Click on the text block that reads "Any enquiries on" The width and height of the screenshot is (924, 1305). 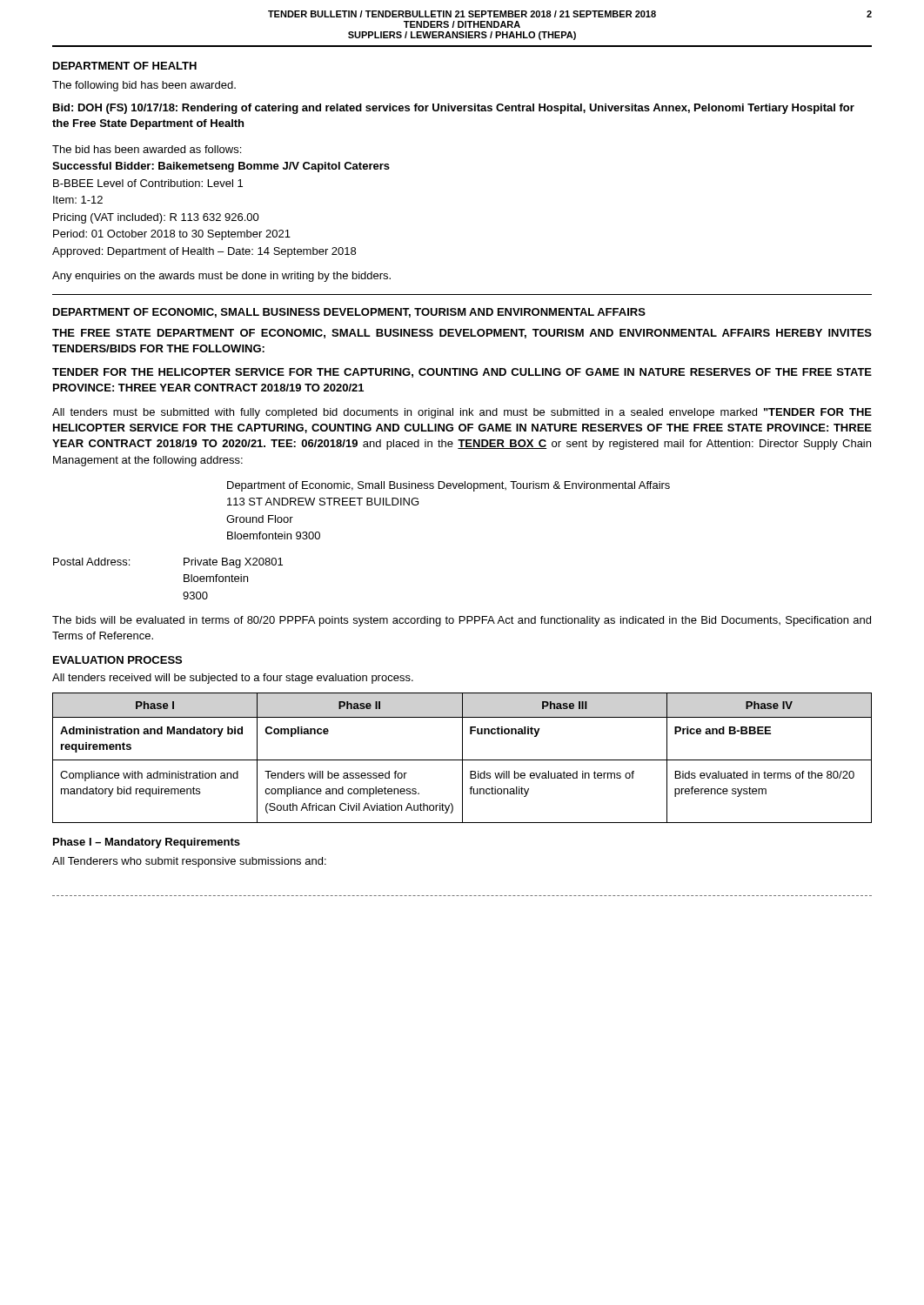(222, 275)
